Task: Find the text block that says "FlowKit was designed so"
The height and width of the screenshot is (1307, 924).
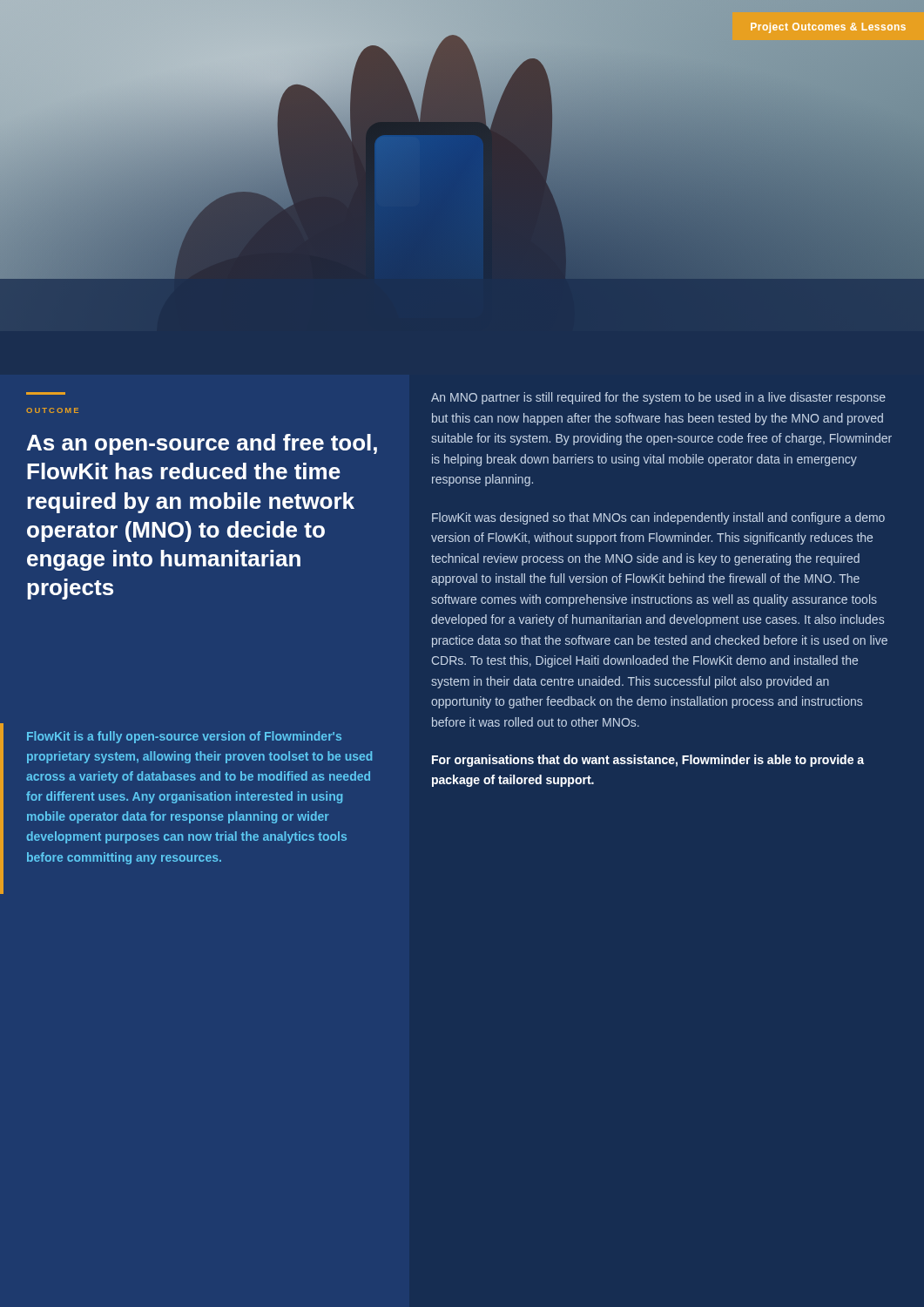Action: pyautogui.click(x=662, y=620)
